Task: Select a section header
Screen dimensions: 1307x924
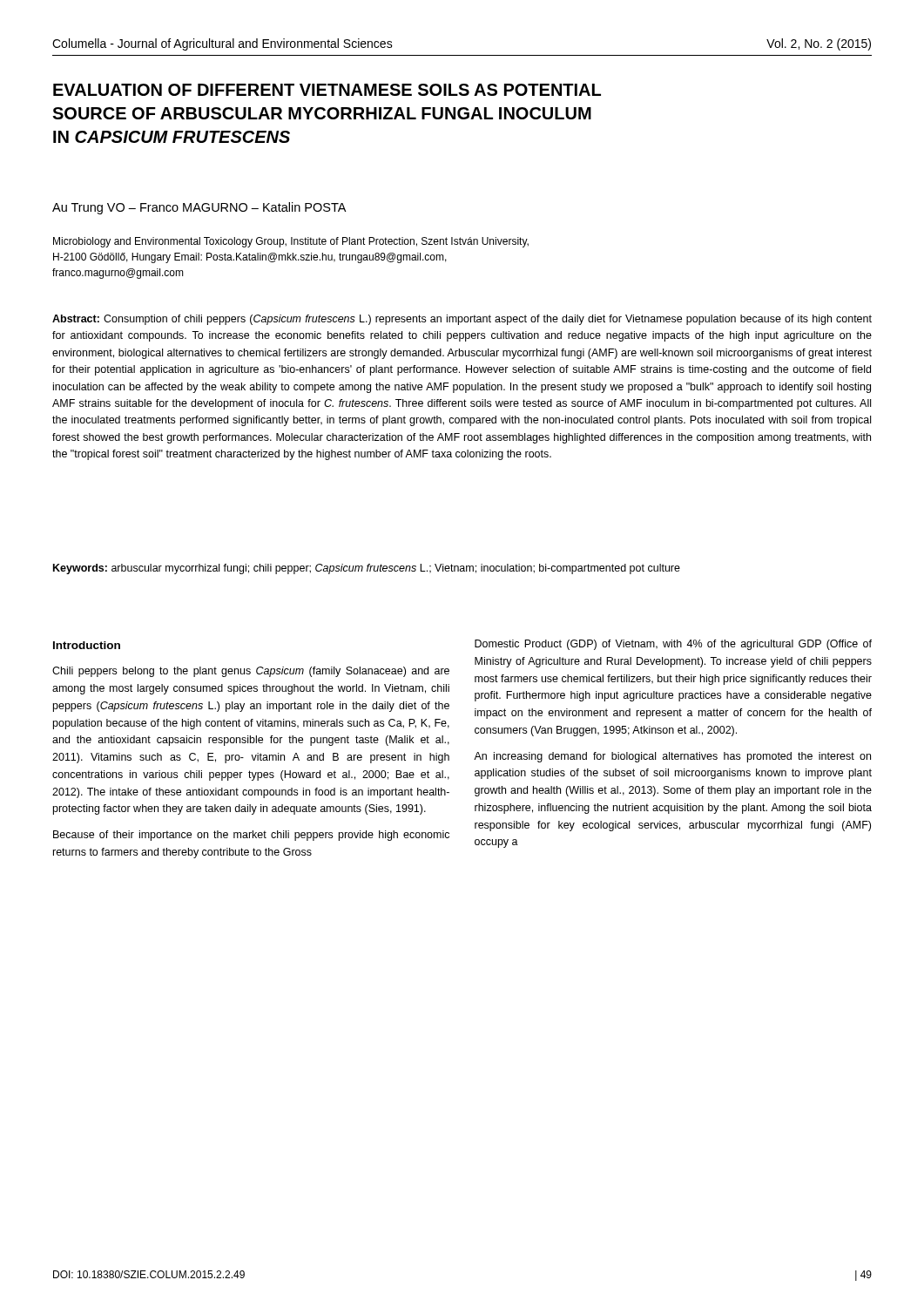Action: coord(87,645)
